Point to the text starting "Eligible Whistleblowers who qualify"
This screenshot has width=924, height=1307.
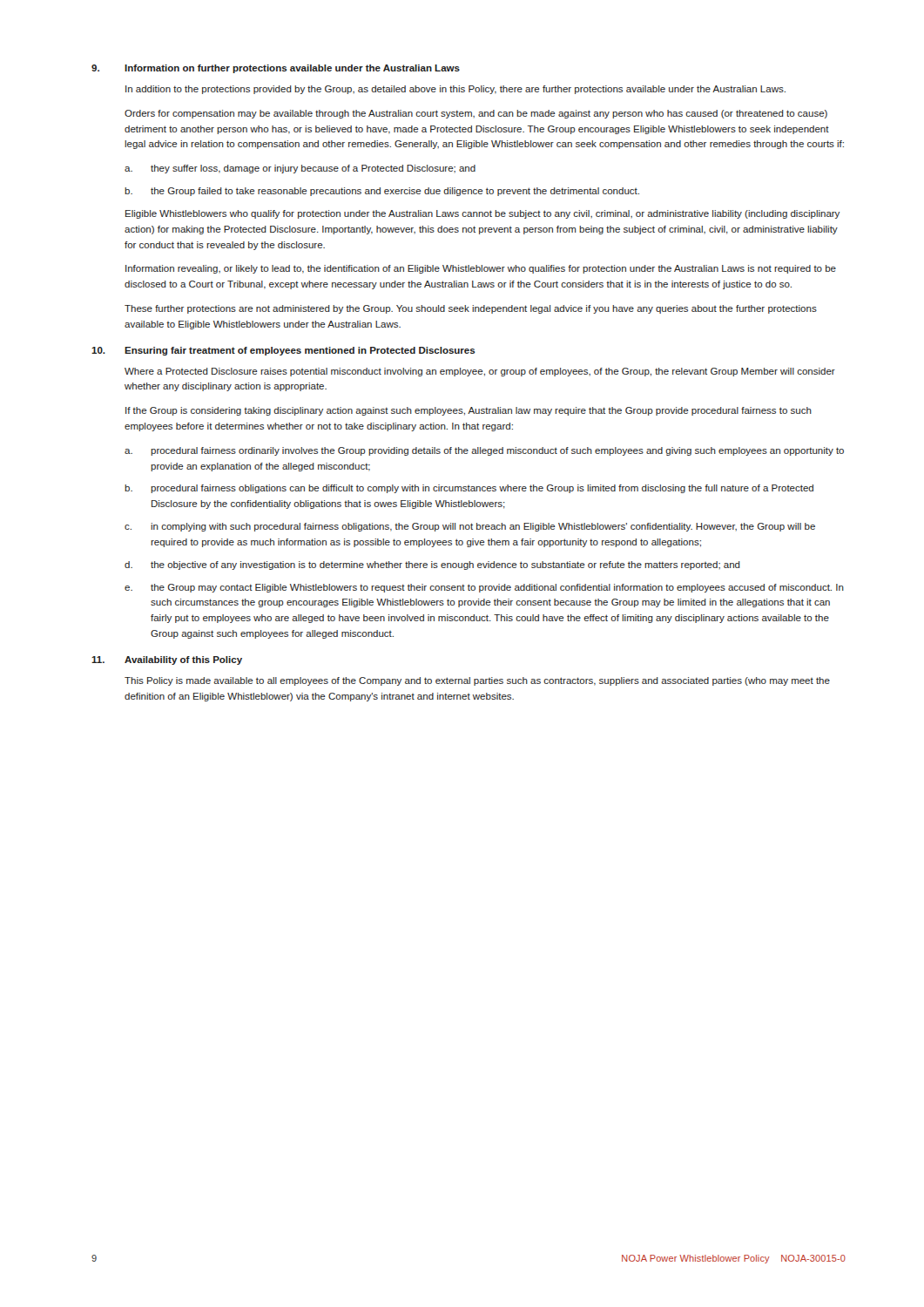pos(482,229)
